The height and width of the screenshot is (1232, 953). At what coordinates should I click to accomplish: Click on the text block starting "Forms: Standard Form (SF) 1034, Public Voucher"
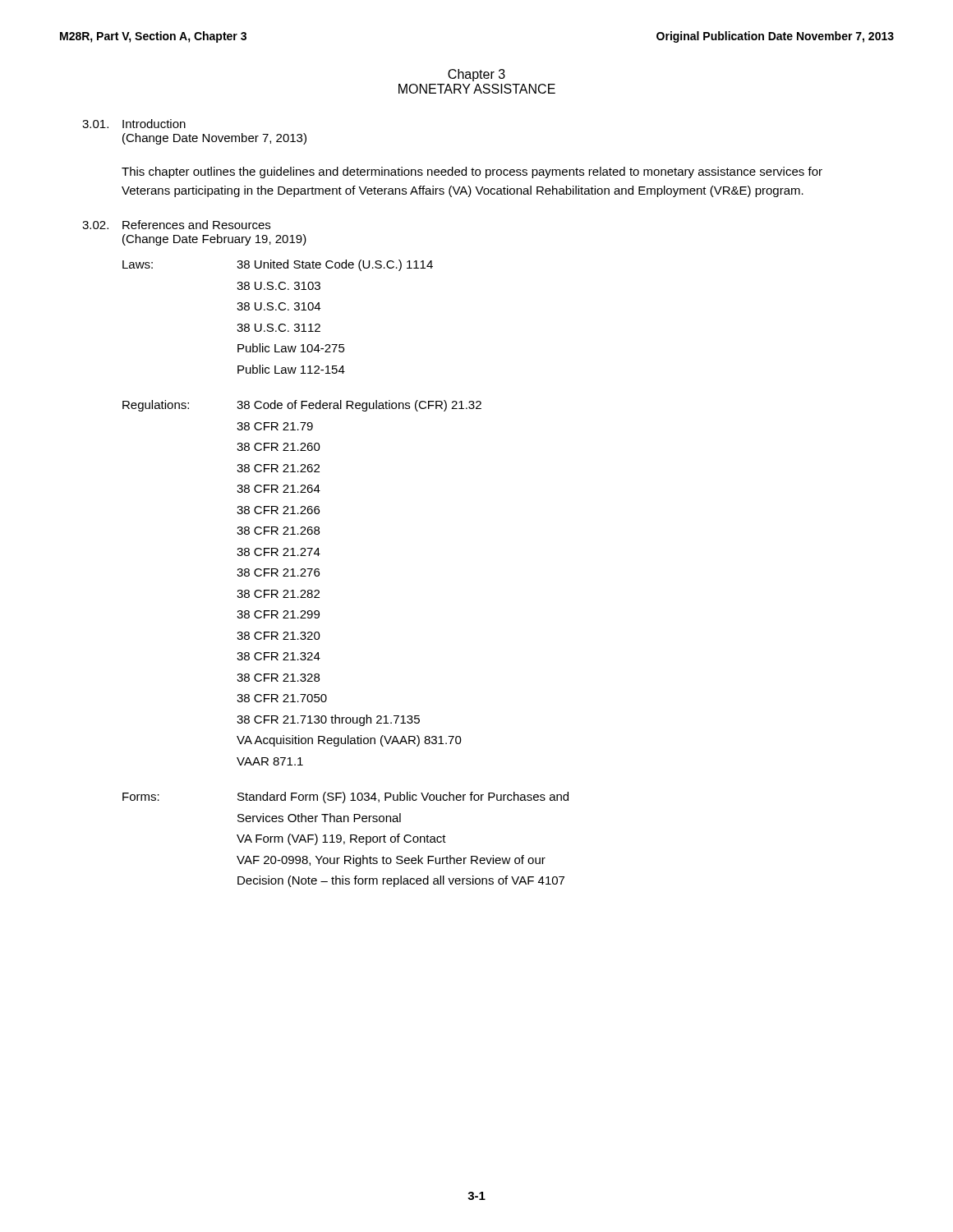click(x=345, y=798)
